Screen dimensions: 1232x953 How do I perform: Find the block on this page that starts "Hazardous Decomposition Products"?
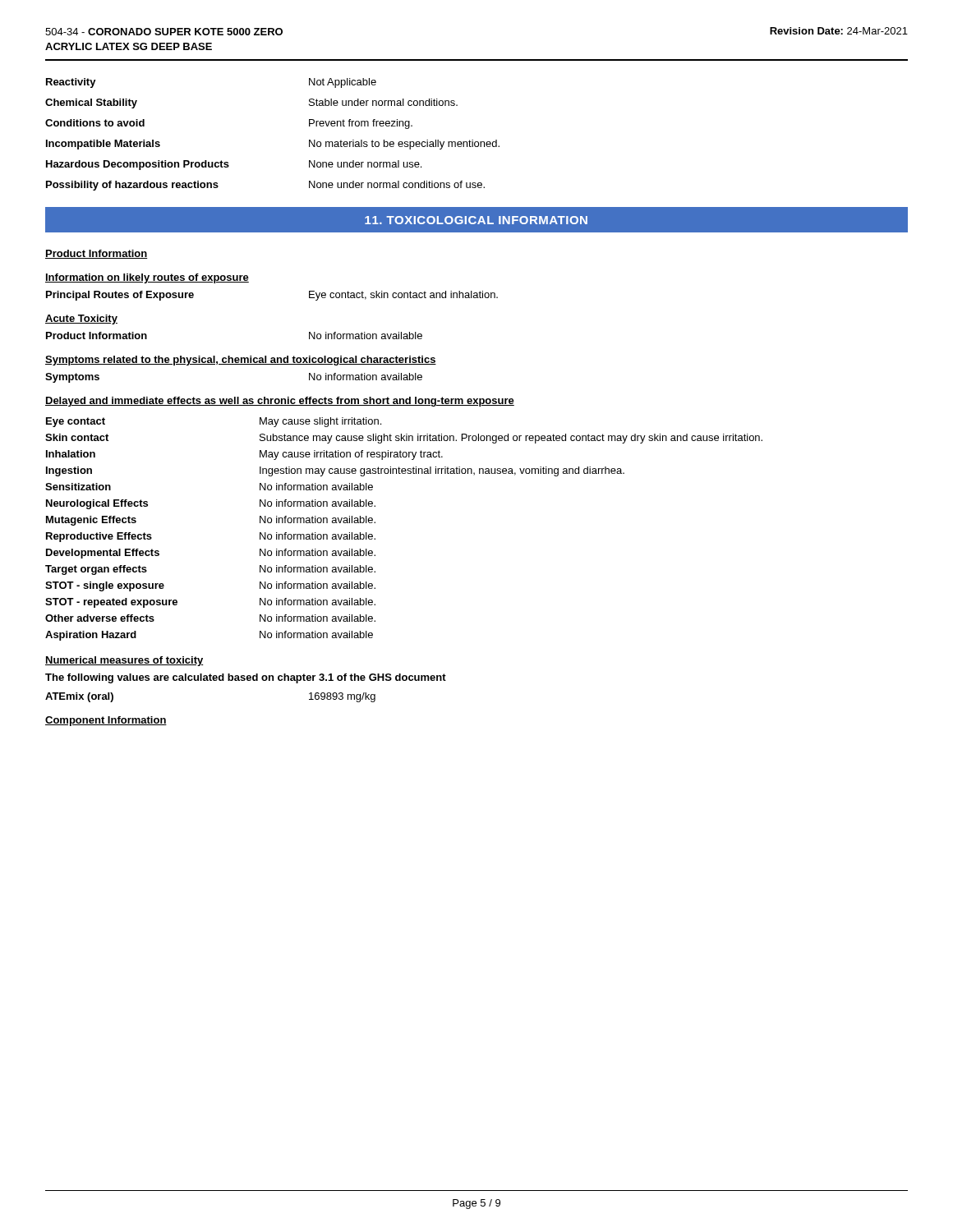(x=145, y=165)
